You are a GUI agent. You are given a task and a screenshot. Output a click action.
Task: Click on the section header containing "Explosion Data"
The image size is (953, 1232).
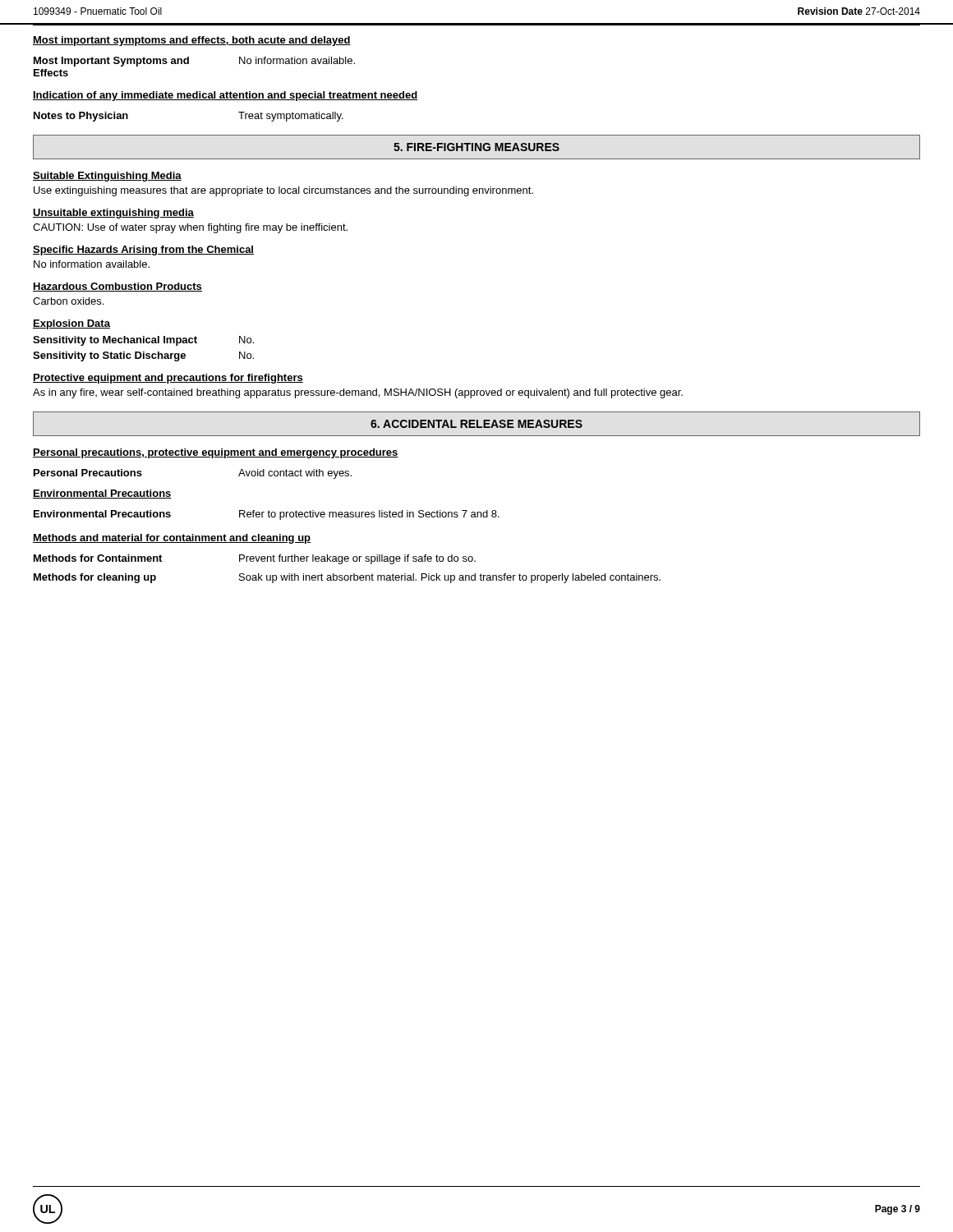point(71,323)
